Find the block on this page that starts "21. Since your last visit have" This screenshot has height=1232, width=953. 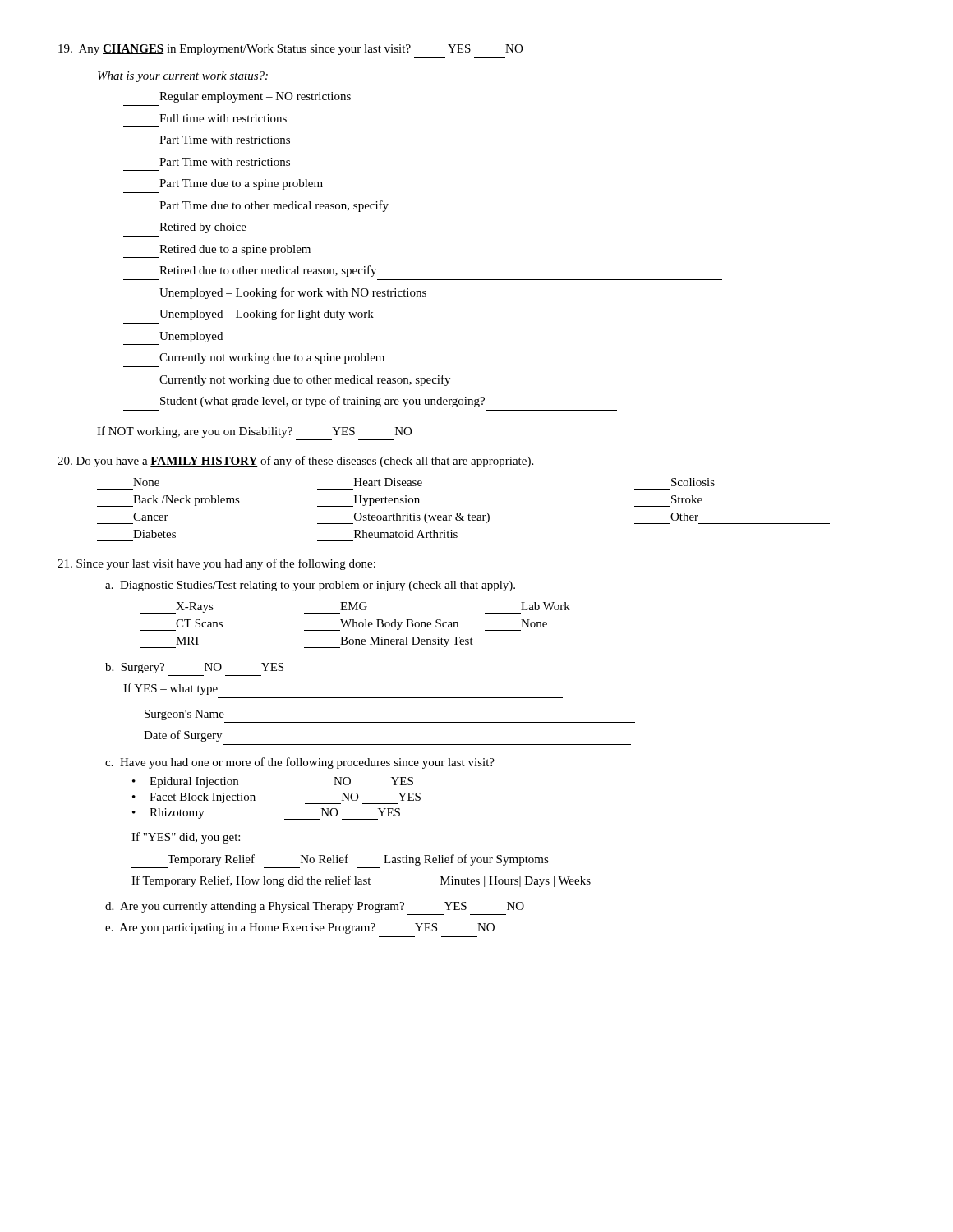pos(217,563)
